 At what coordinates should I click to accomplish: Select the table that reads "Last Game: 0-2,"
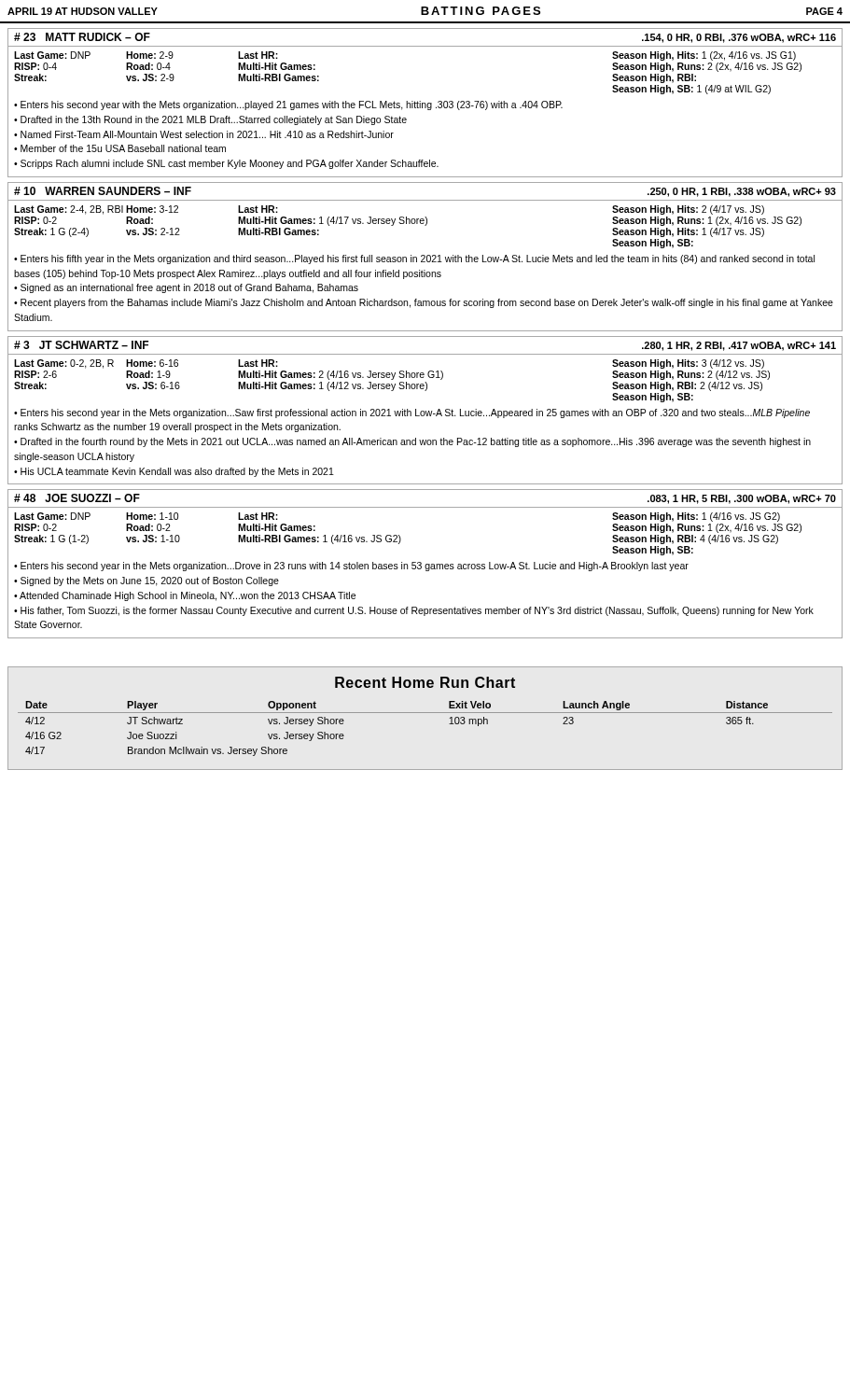coord(425,379)
